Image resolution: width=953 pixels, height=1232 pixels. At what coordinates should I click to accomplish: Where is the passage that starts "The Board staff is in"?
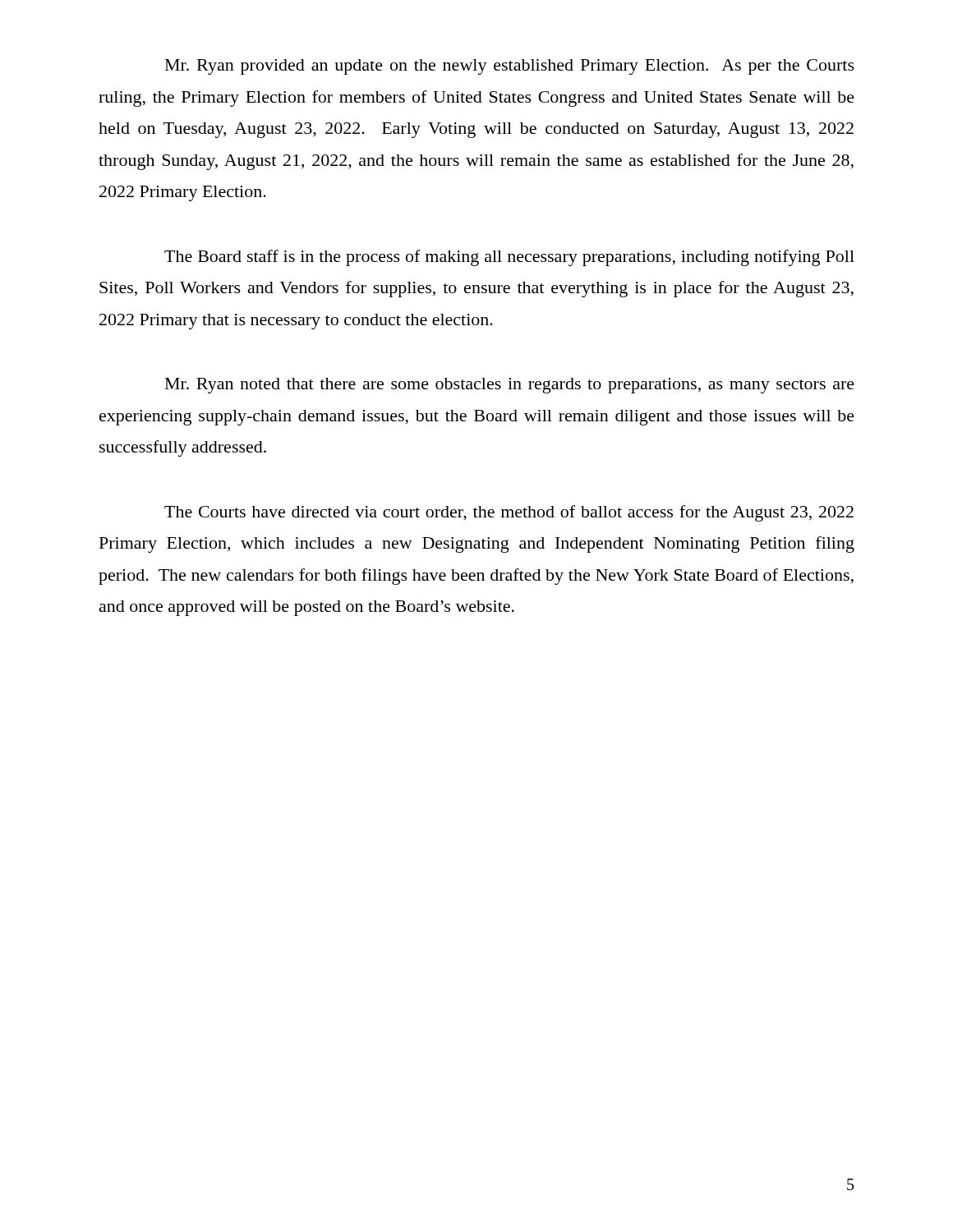tap(476, 287)
